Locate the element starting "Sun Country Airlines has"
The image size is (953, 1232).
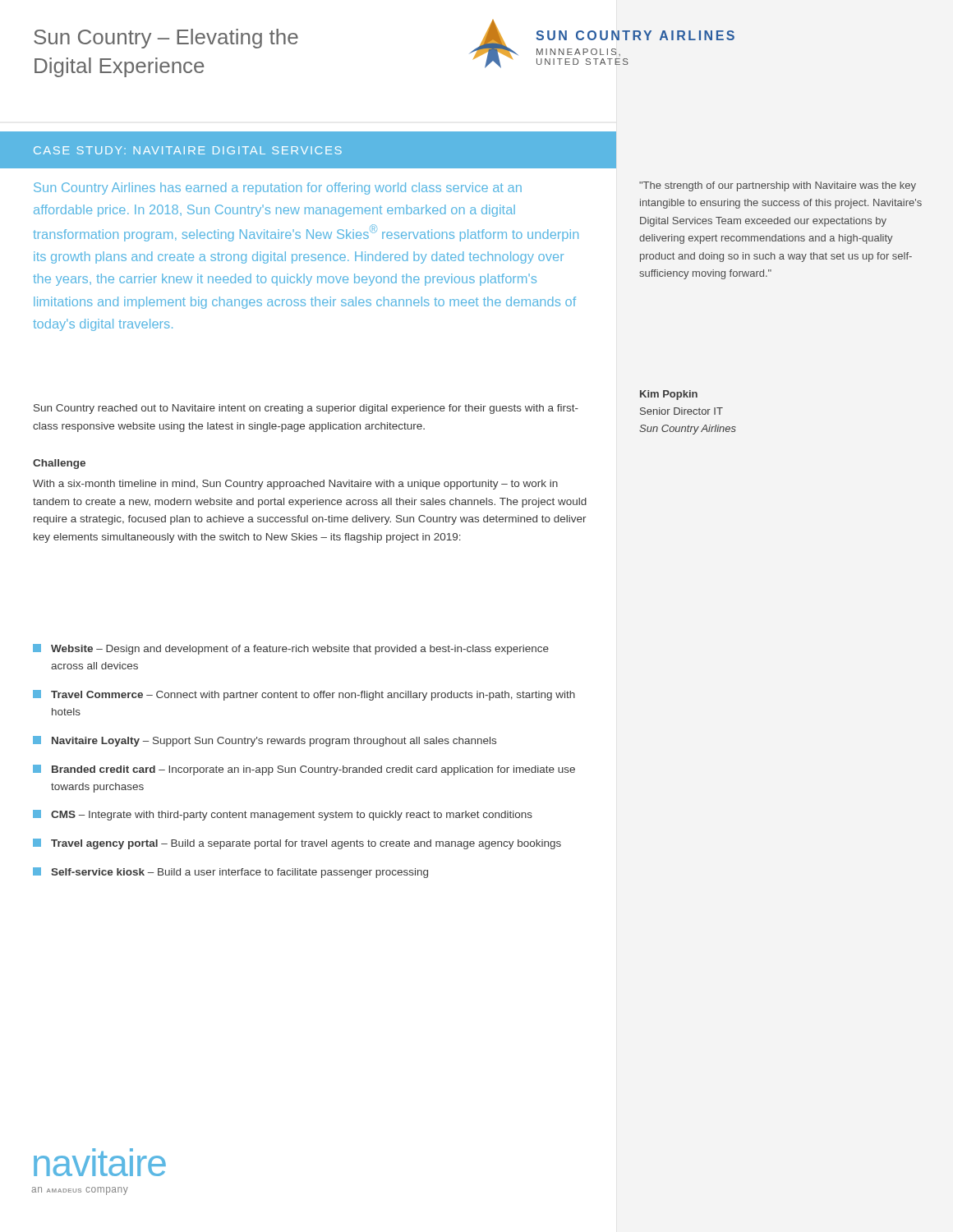[x=306, y=255]
